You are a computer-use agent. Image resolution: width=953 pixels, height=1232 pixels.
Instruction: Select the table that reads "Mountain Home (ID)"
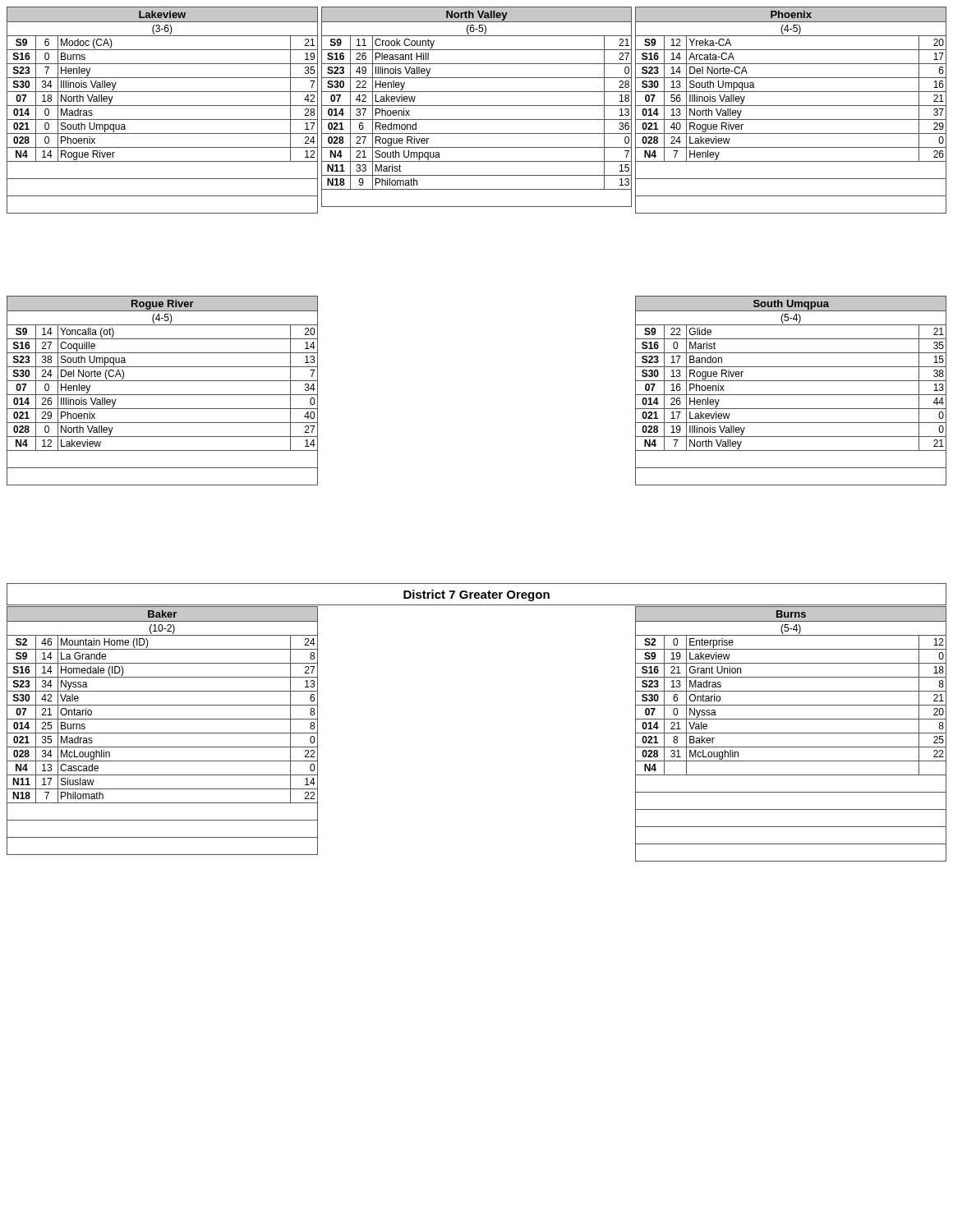pyautogui.click(x=162, y=734)
